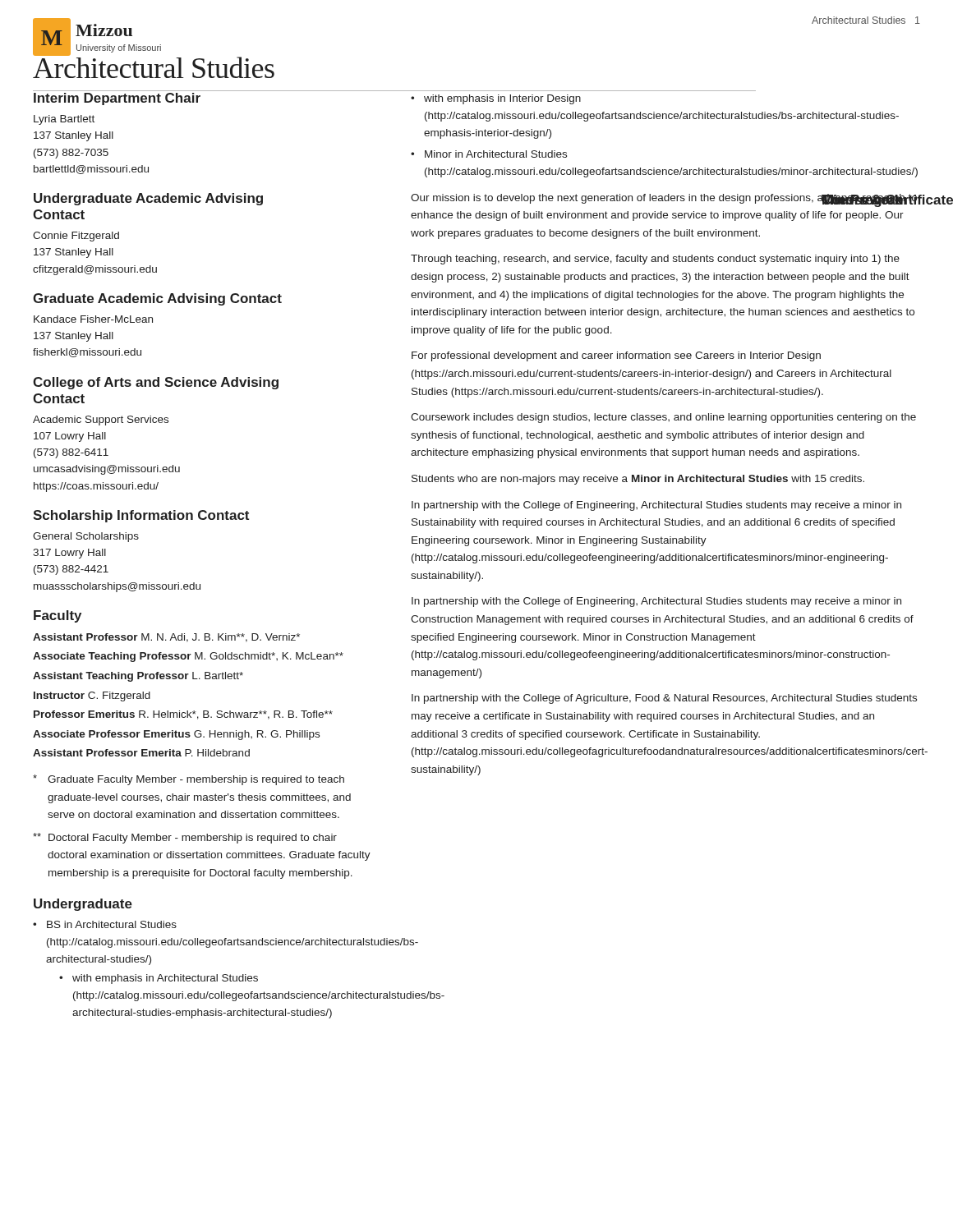Locate the text block that says "For professional development and"
The image size is (953, 1232).
point(665,374)
